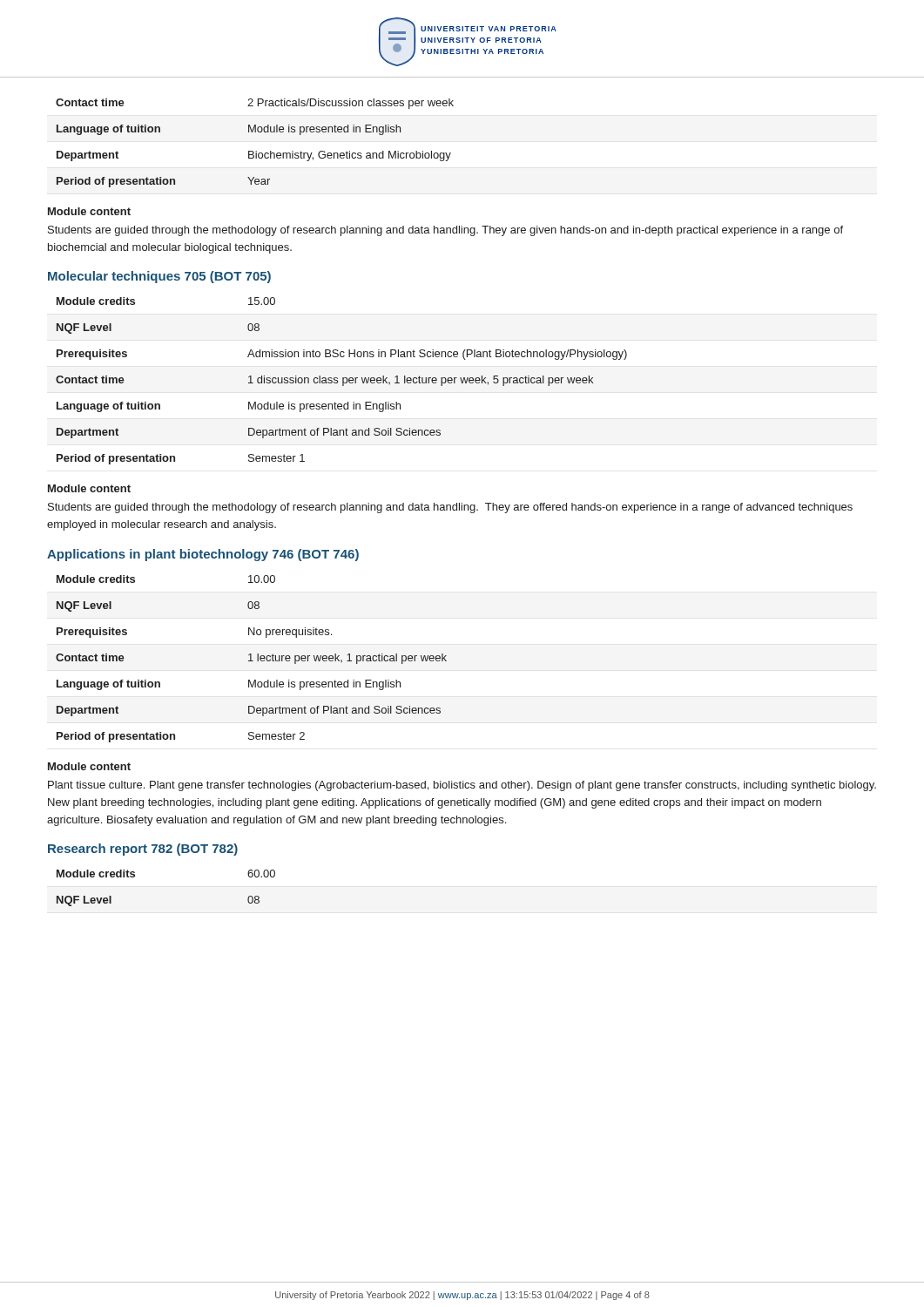Click where it says "Molecular techniques 705 (BOT 705)"
924x1307 pixels.
coord(159,276)
